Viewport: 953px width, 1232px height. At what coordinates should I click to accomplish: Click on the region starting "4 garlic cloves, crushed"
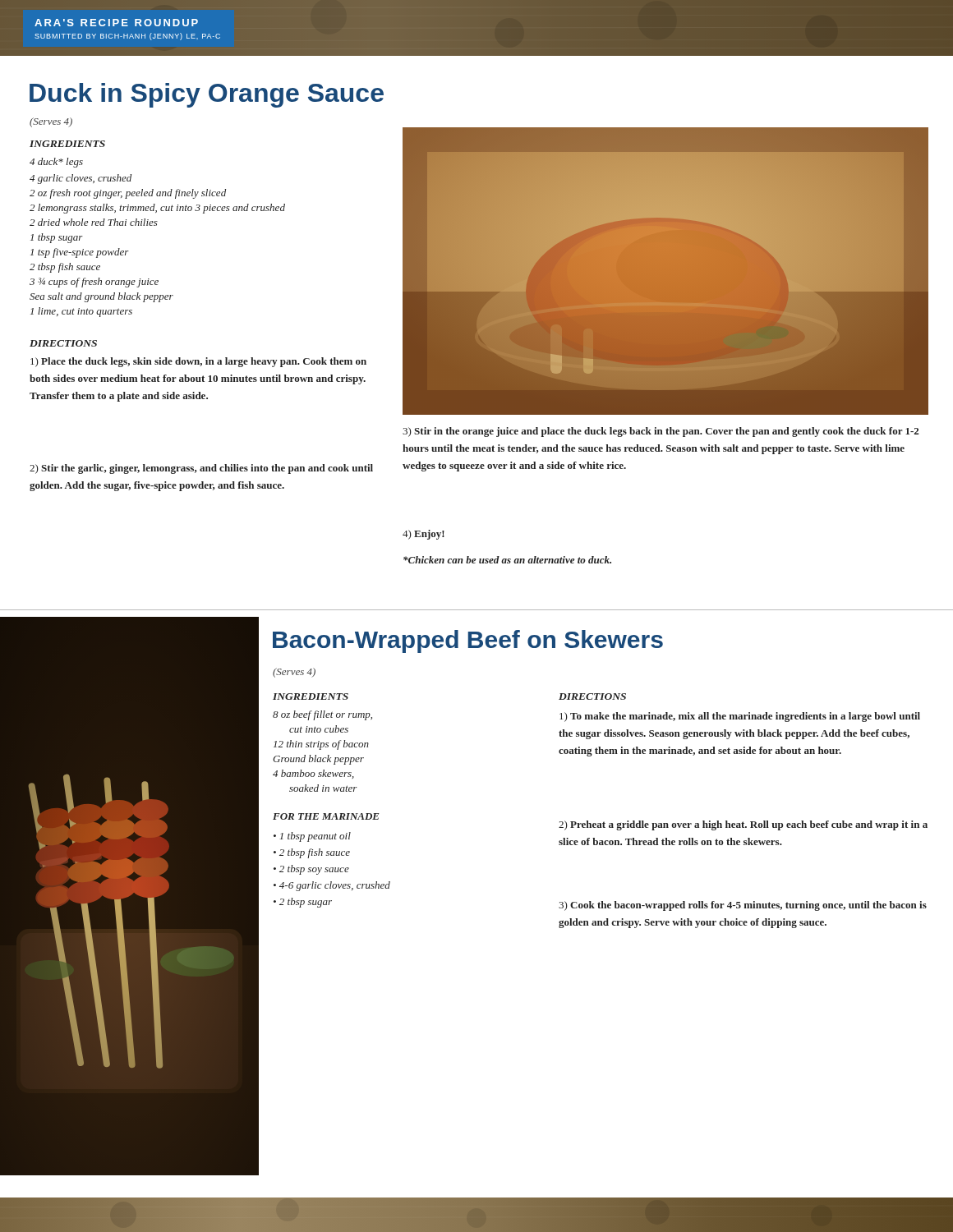[x=81, y=178]
